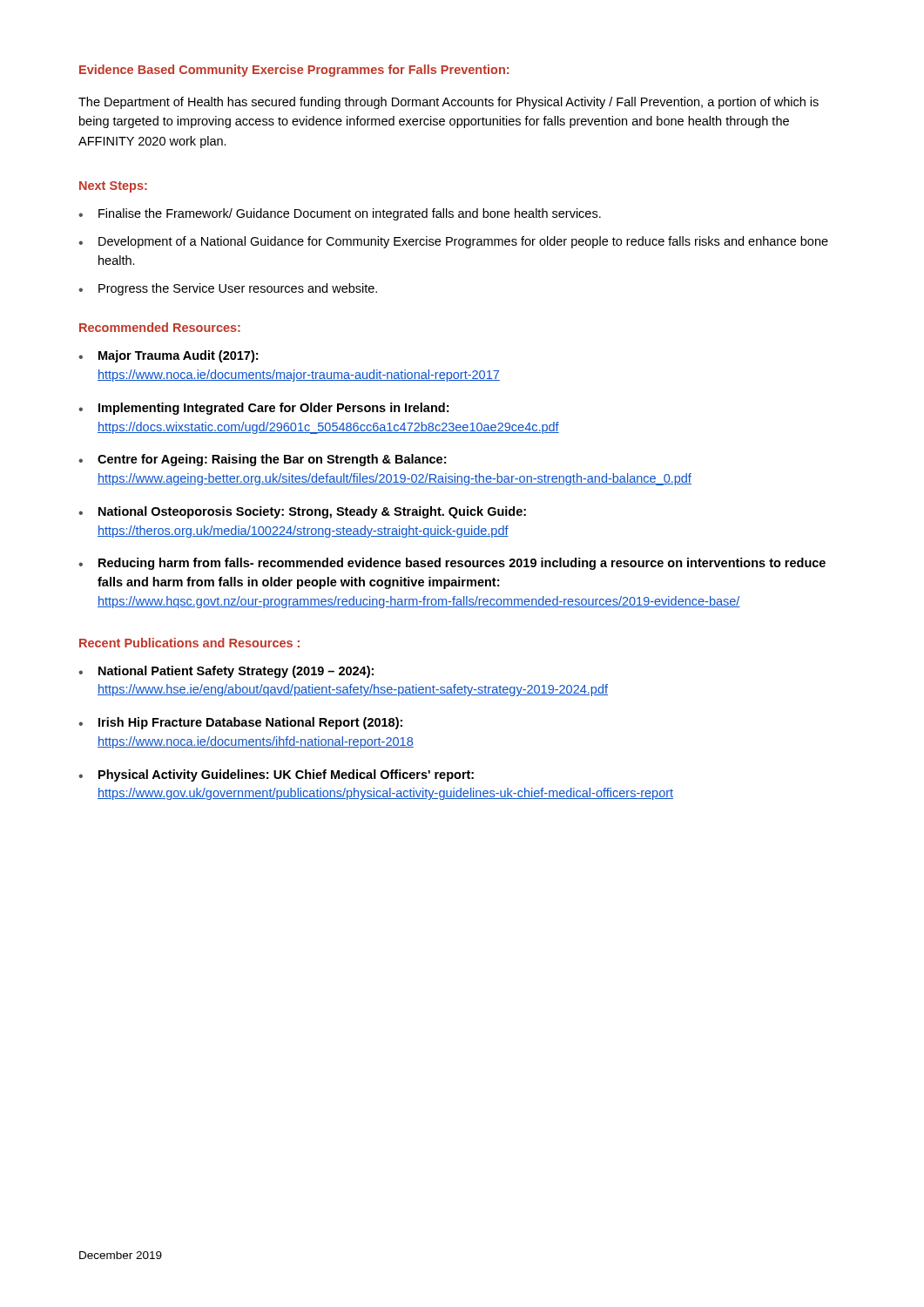This screenshot has height=1307, width=924.
Task: Find the list item that reads "National Patient Safety Strategy (2019"
Action: click(353, 680)
